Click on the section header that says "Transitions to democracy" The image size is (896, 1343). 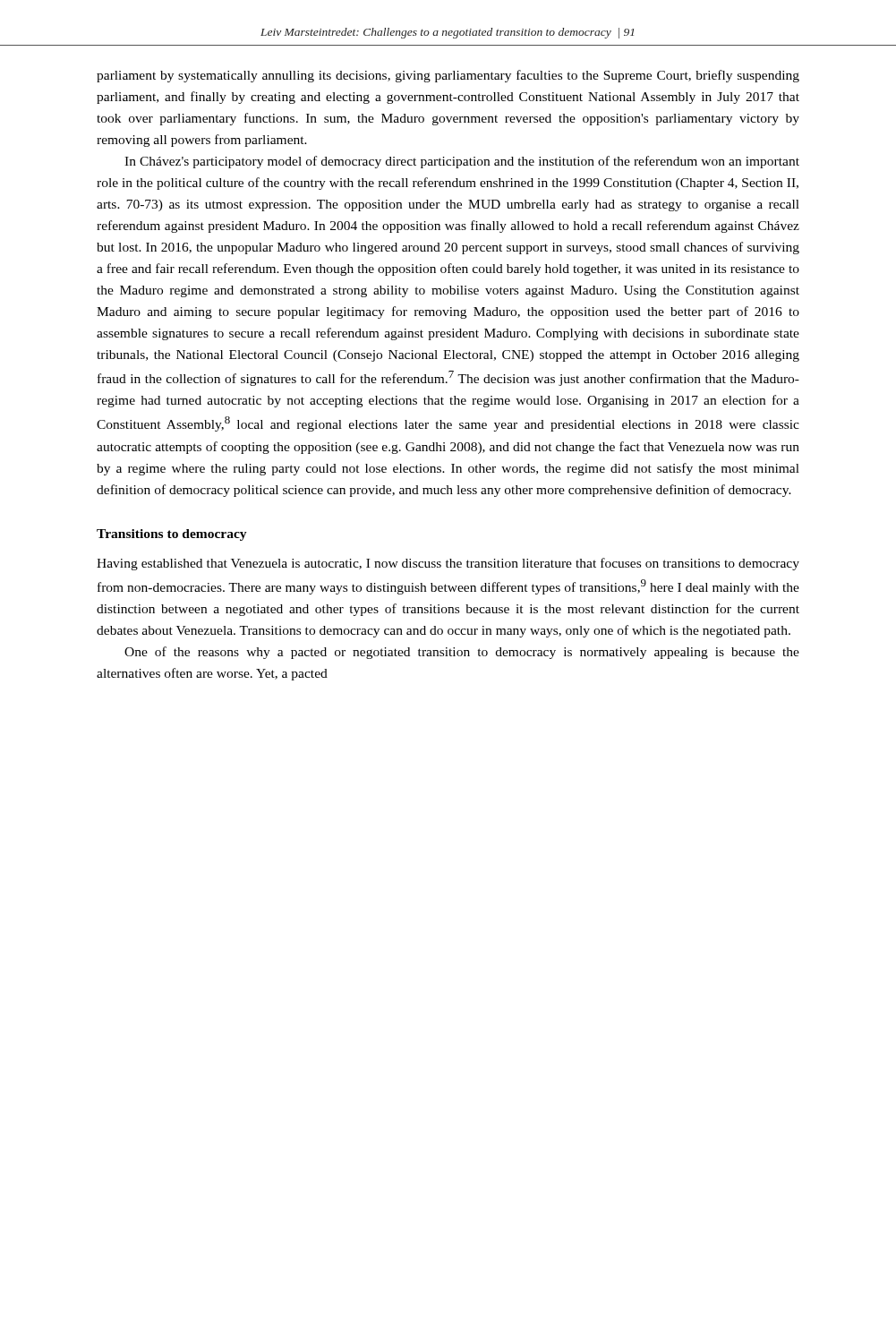coord(172,533)
